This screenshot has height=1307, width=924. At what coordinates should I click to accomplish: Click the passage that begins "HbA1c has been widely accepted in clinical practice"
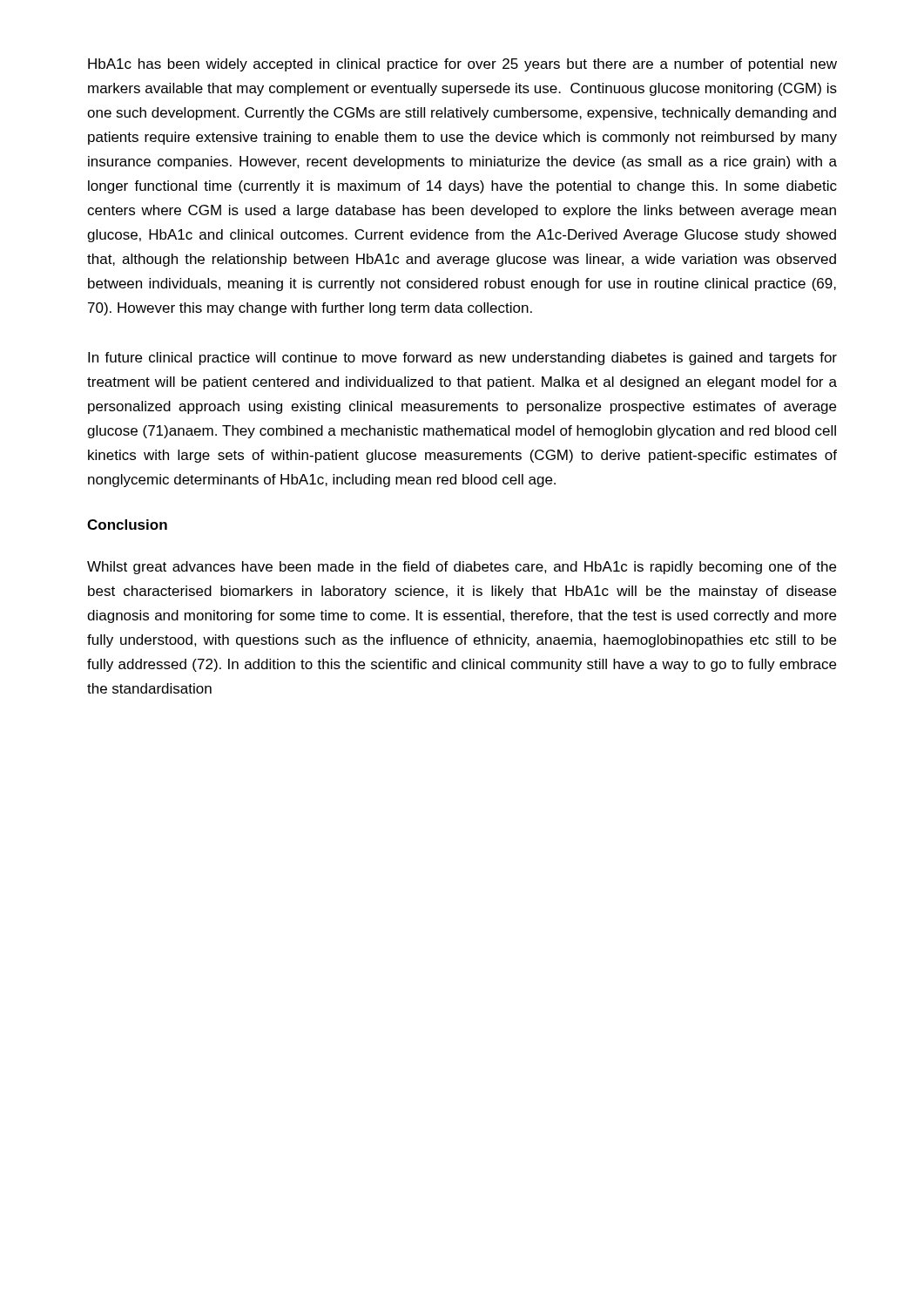pos(462,186)
